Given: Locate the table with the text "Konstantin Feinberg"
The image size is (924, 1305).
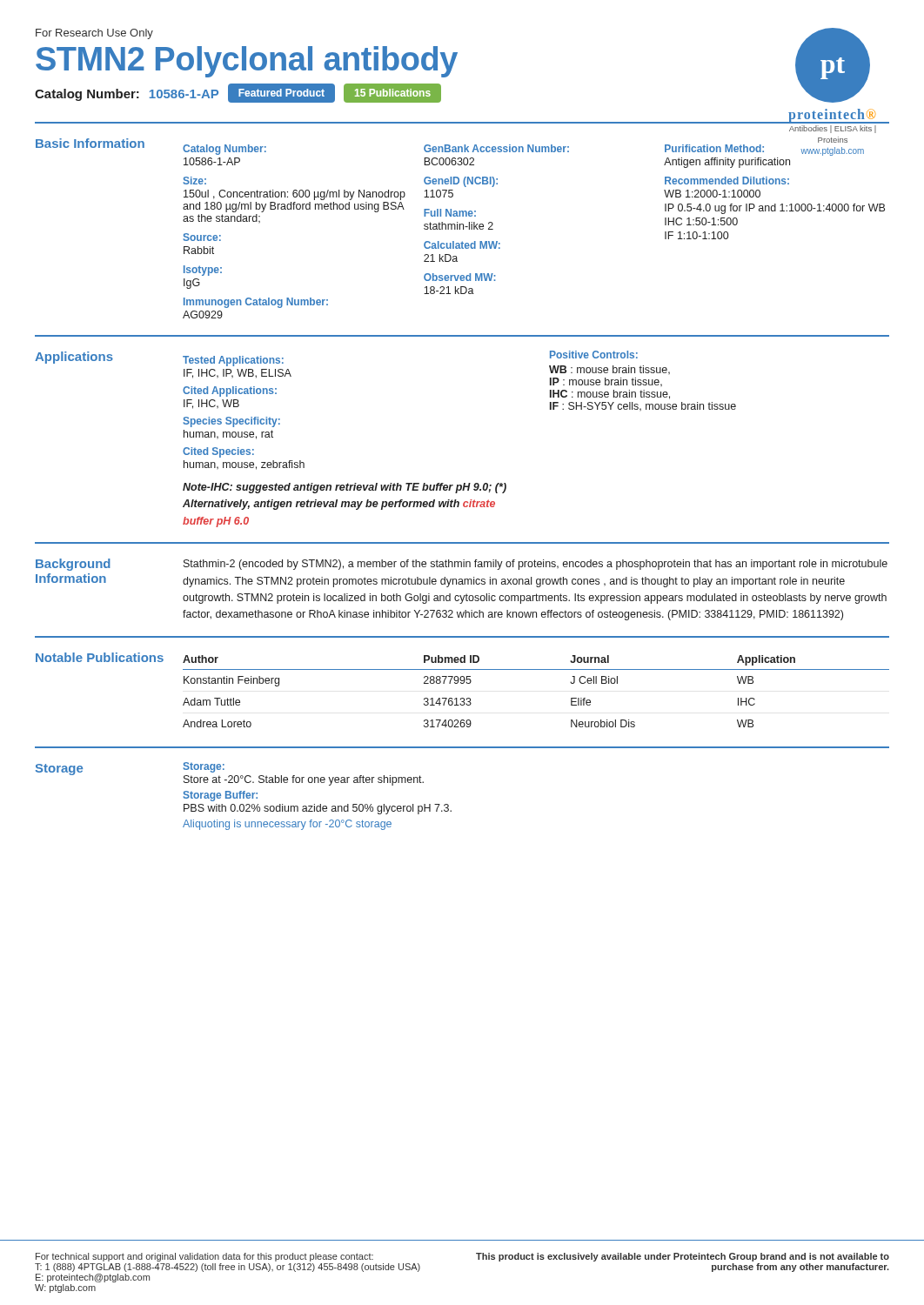Looking at the screenshot, I should click(x=536, y=692).
